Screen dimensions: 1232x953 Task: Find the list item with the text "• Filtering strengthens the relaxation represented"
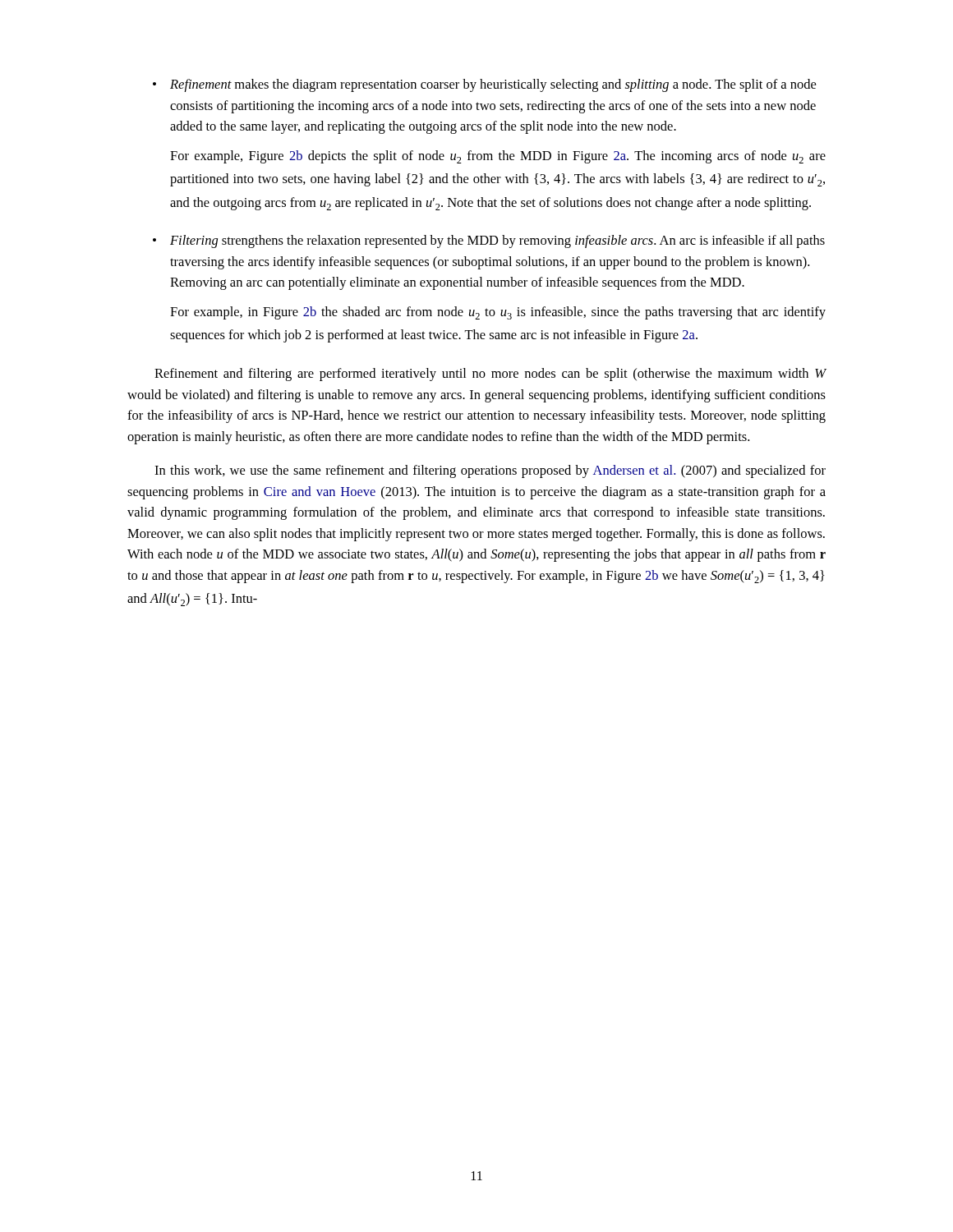(x=489, y=295)
